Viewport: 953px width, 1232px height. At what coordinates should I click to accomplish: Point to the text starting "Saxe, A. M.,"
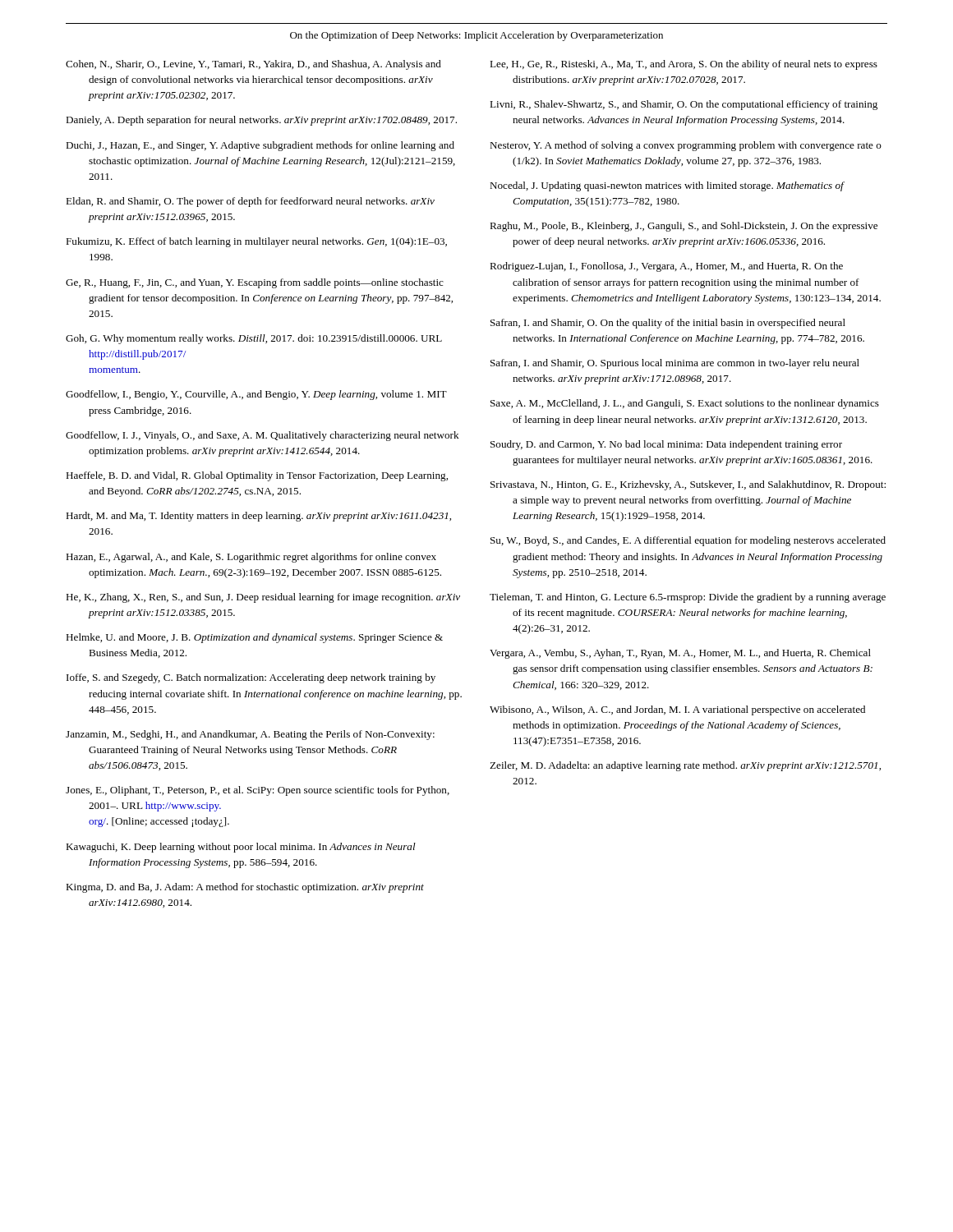click(x=684, y=411)
